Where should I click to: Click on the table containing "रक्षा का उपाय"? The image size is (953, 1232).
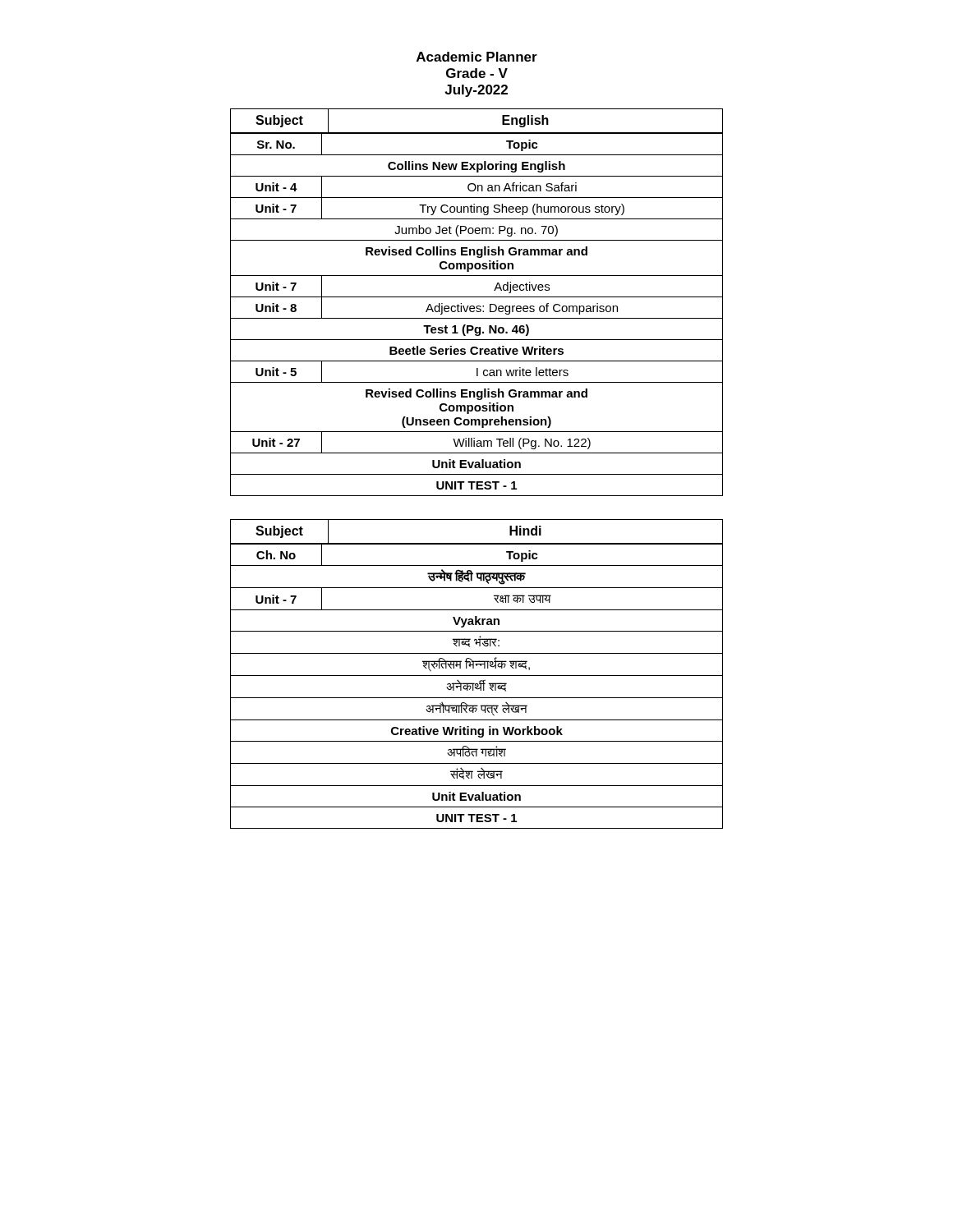click(476, 686)
